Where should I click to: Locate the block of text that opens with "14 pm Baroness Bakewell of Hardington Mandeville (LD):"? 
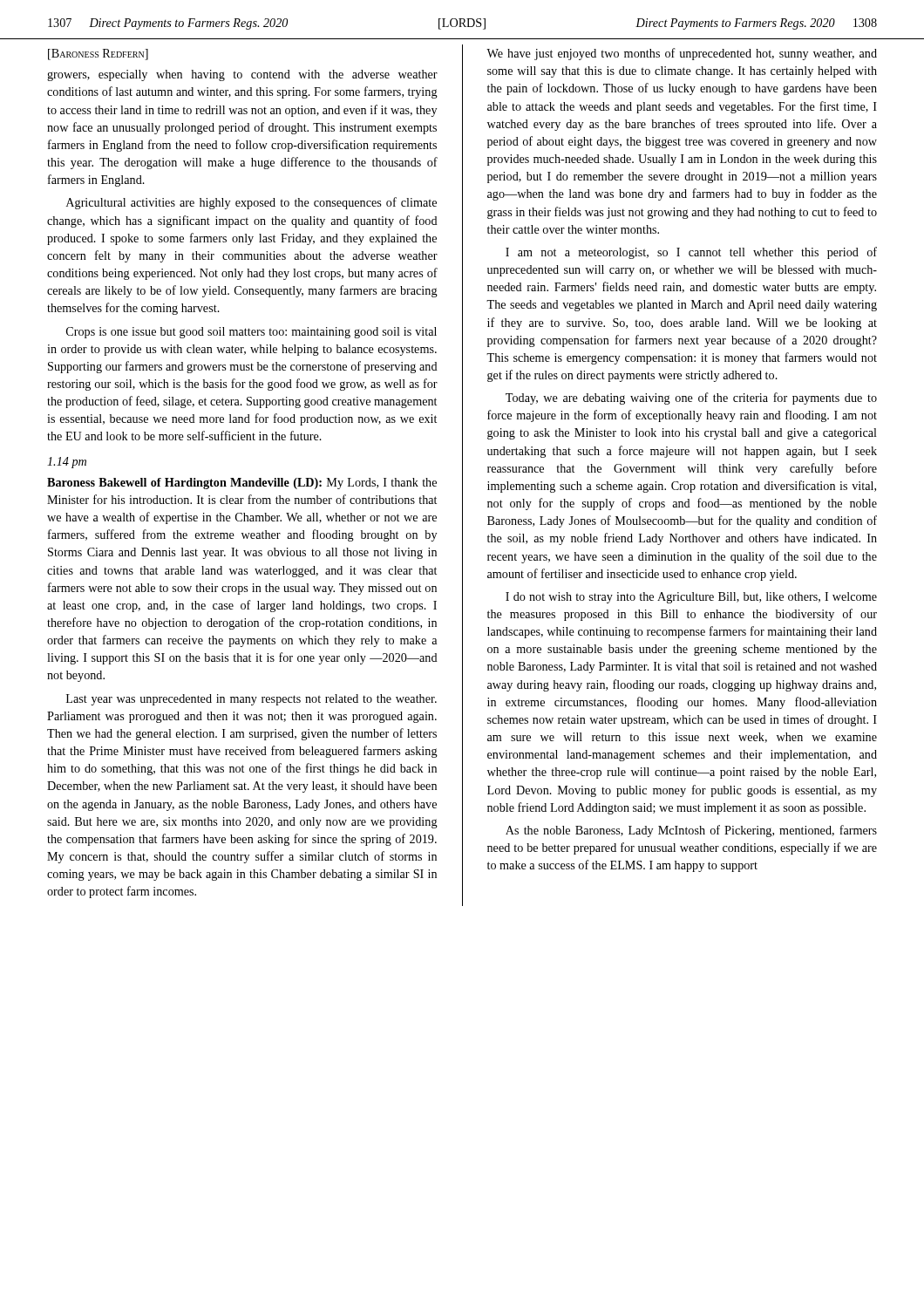click(x=67, y=463)
